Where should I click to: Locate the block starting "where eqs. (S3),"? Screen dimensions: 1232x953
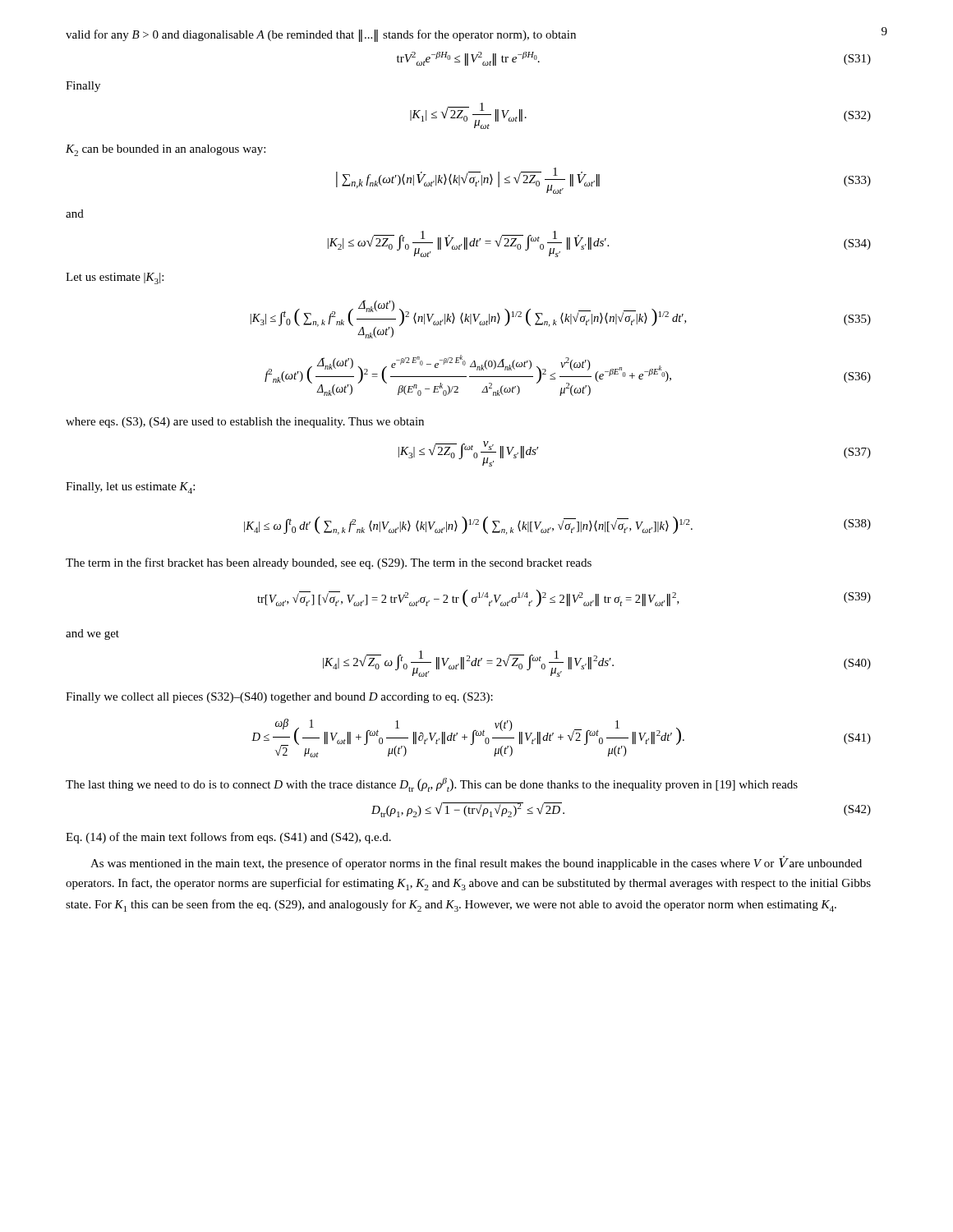pyautogui.click(x=245, y=421)
